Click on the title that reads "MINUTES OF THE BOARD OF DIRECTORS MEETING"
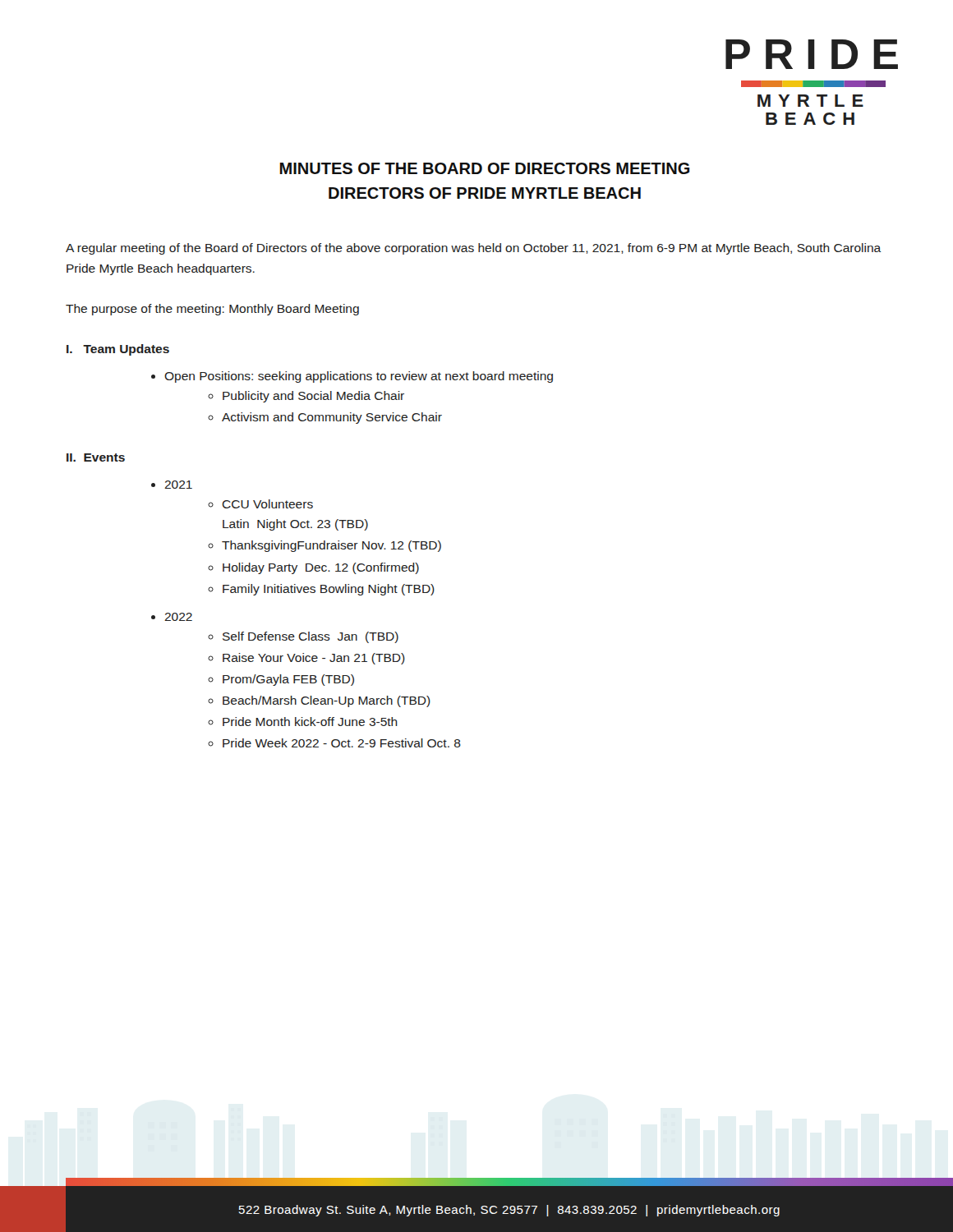Screen dimensions: 1232x953 click(x=485, y=181)
